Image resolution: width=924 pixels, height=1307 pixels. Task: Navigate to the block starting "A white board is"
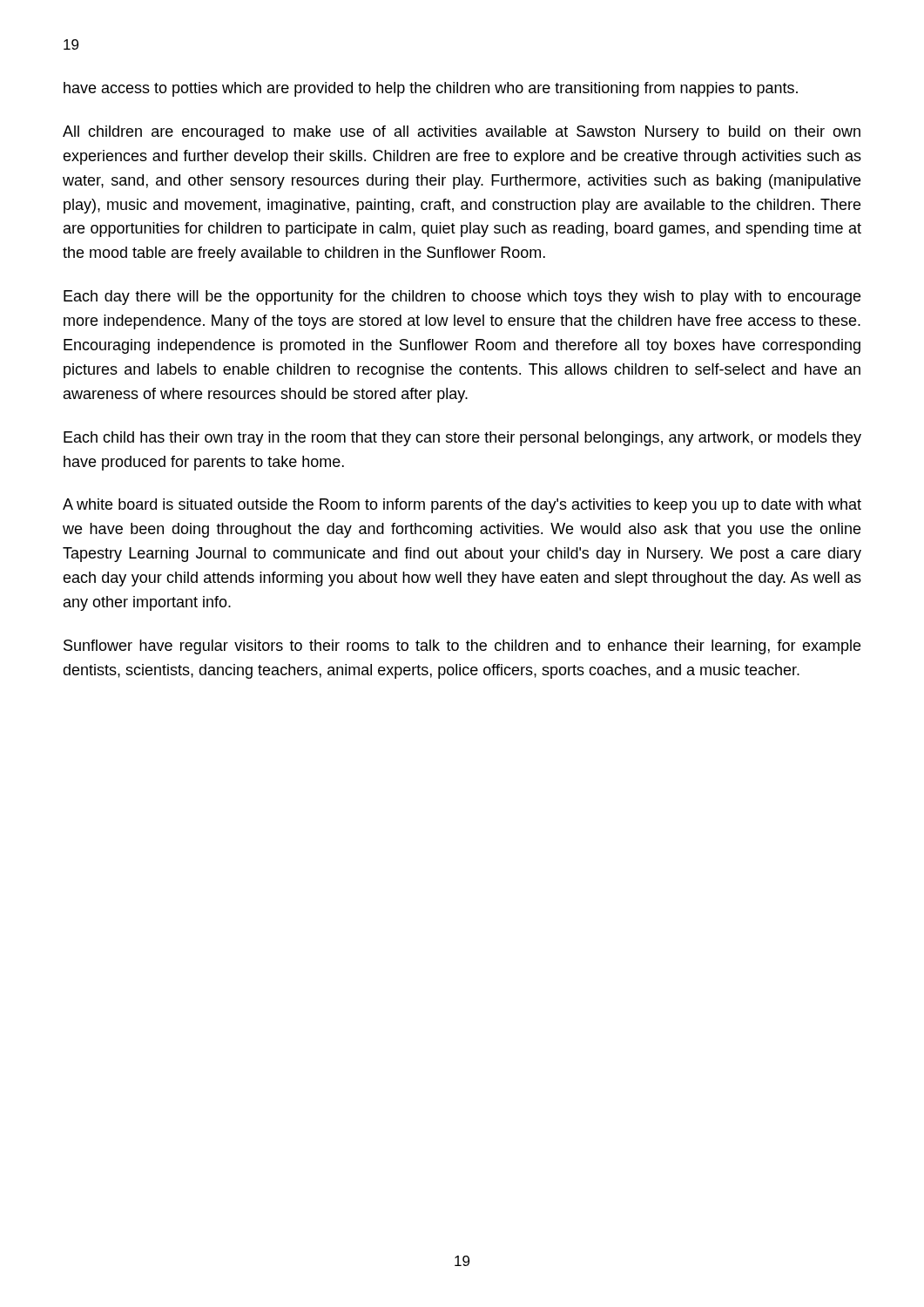pyautogui.click(x=462, y=554)
